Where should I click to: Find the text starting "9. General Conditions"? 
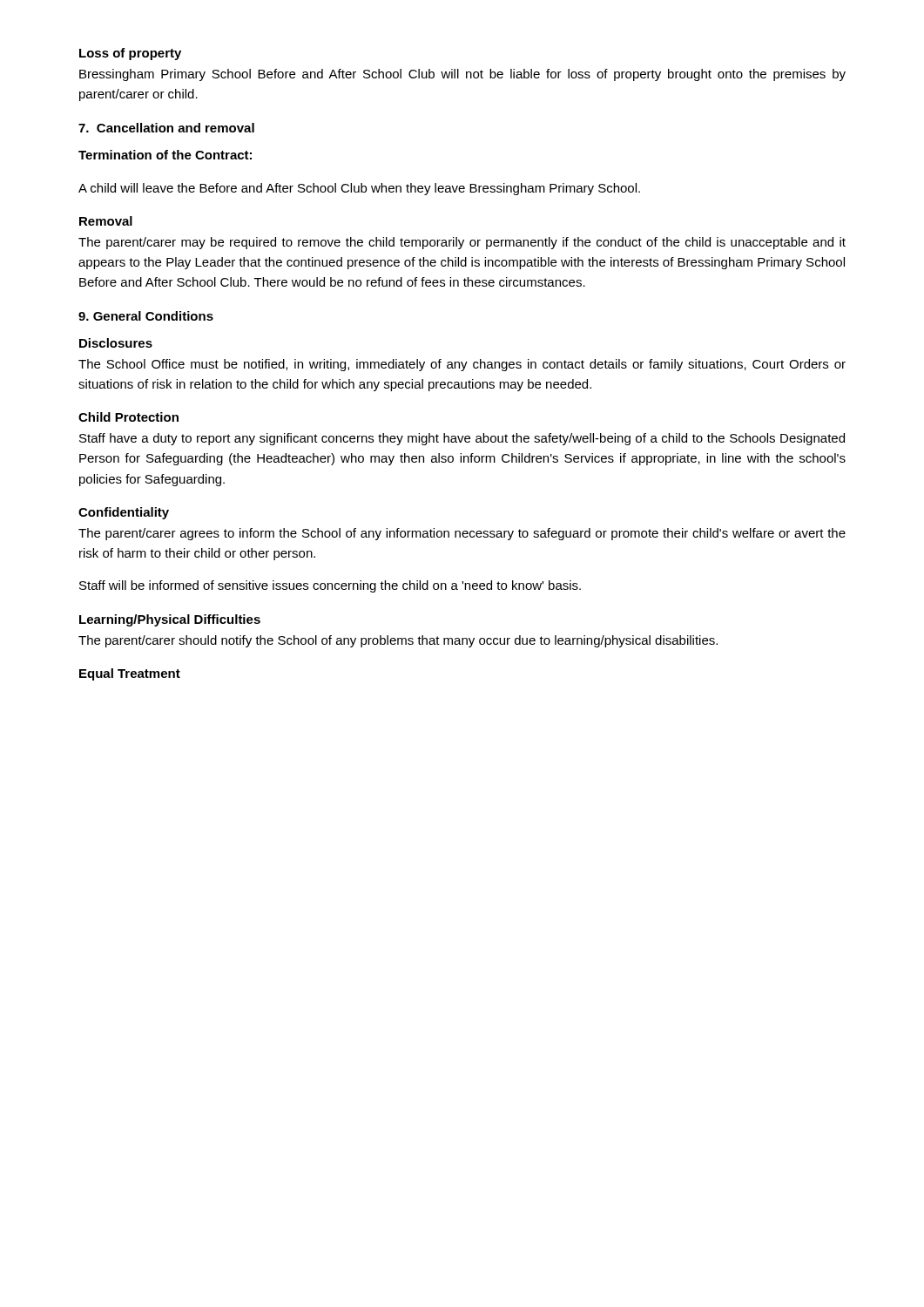tap(146, 315)
